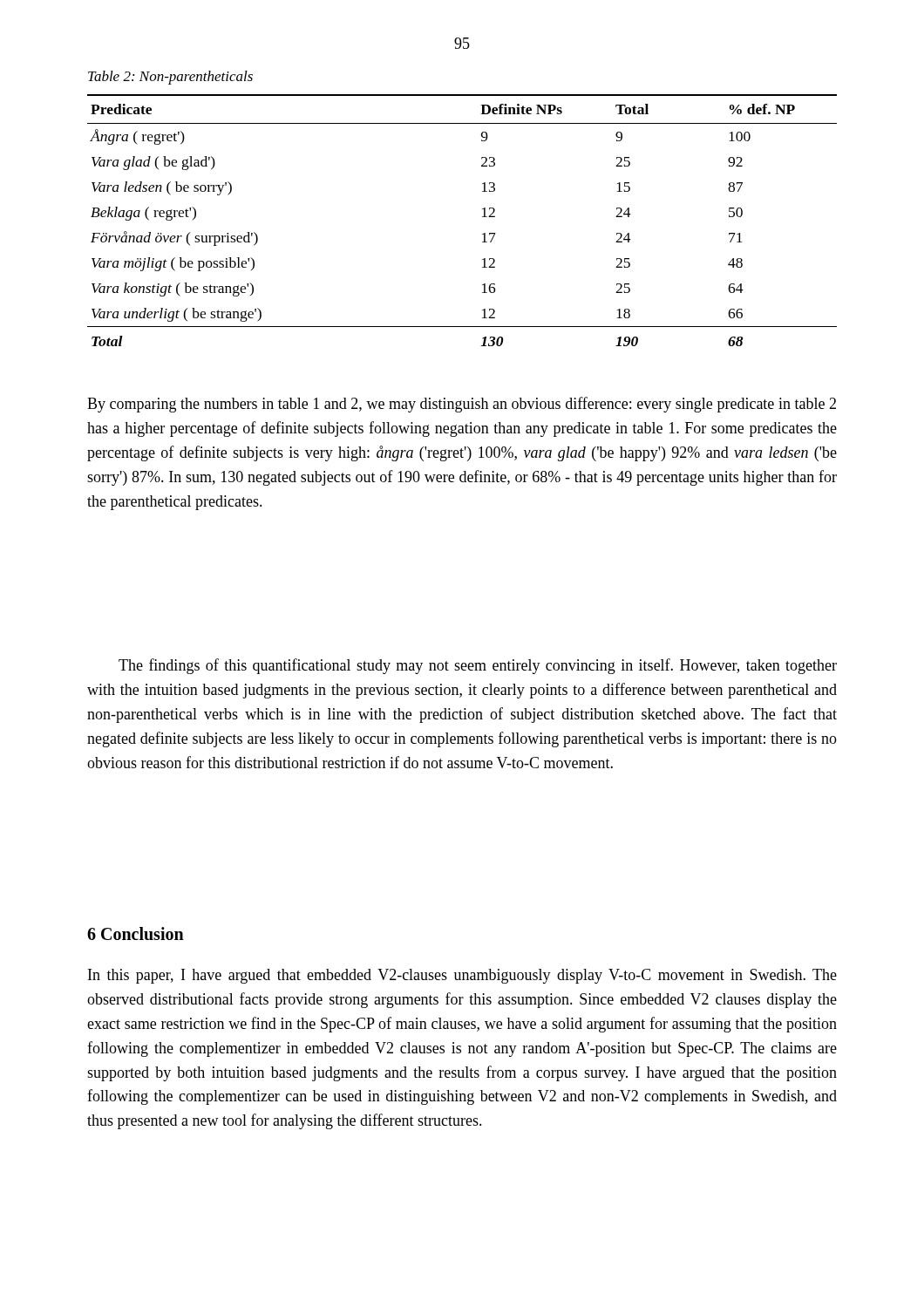Viewport: 924px width, 1308px height.
Task: Select the section header that says "6 Conclusion"
Action: (x=135, y=934)
